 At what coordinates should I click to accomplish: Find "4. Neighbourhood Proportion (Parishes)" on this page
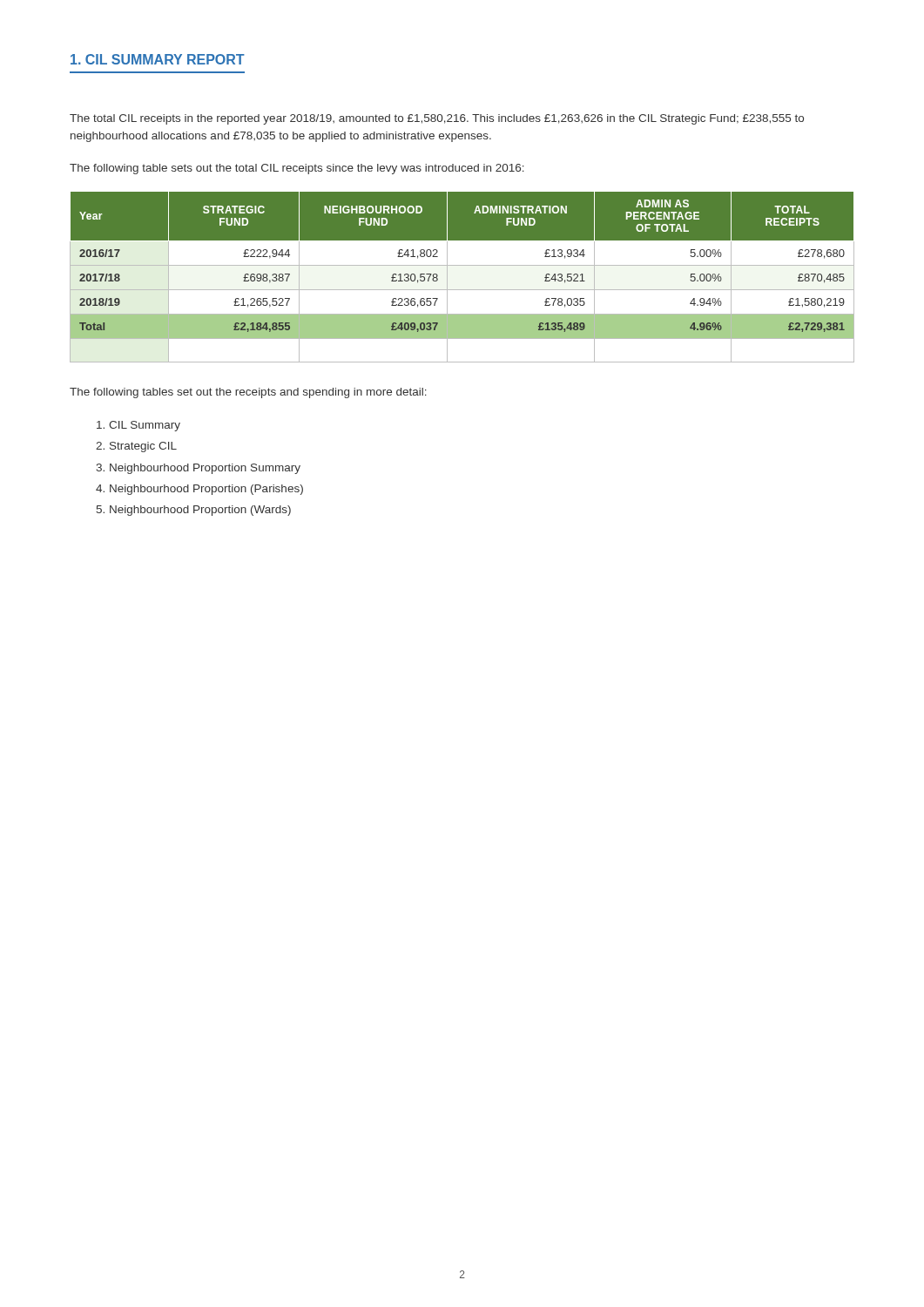coord(200,488)
